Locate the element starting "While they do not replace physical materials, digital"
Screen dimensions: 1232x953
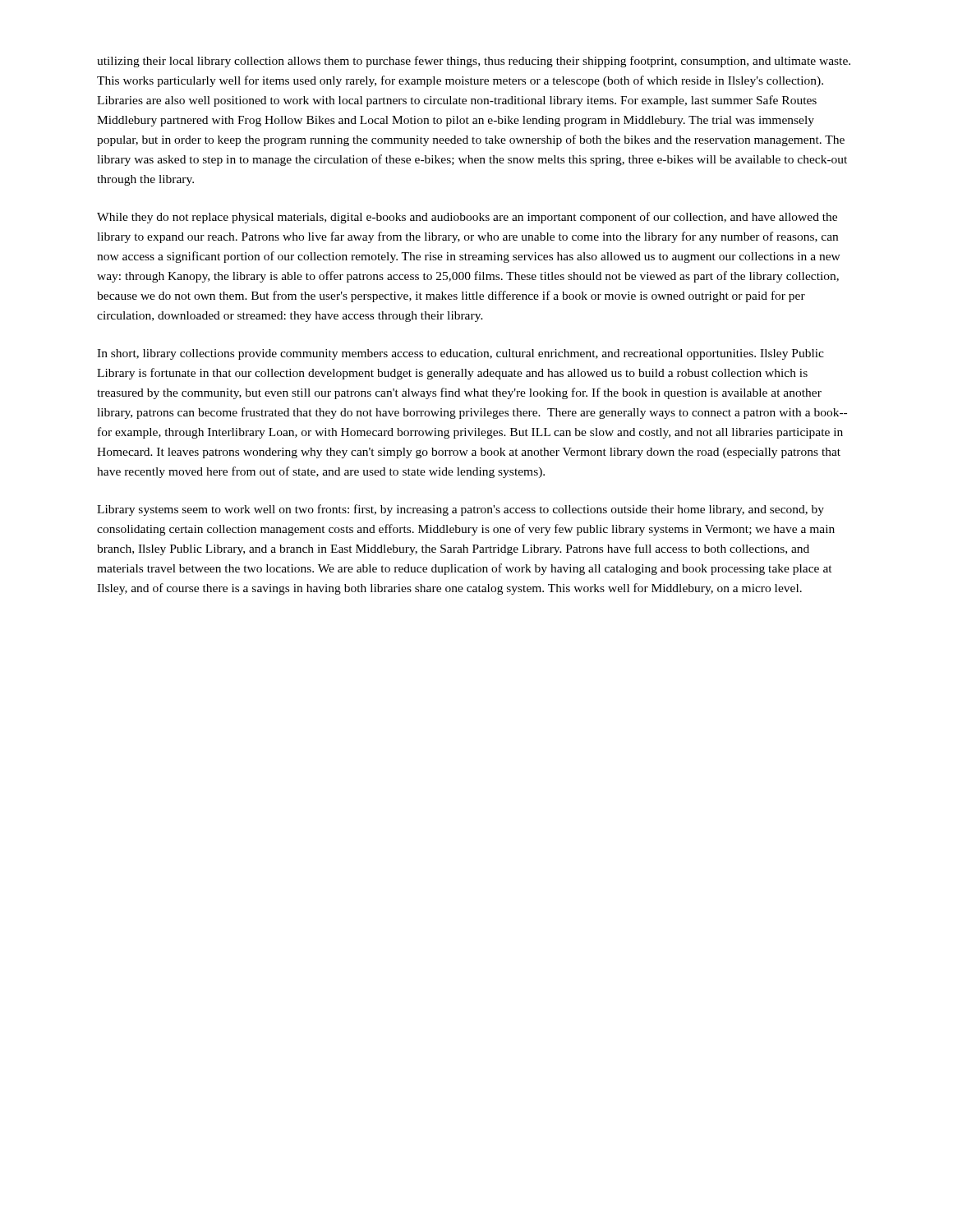(469, 266)
